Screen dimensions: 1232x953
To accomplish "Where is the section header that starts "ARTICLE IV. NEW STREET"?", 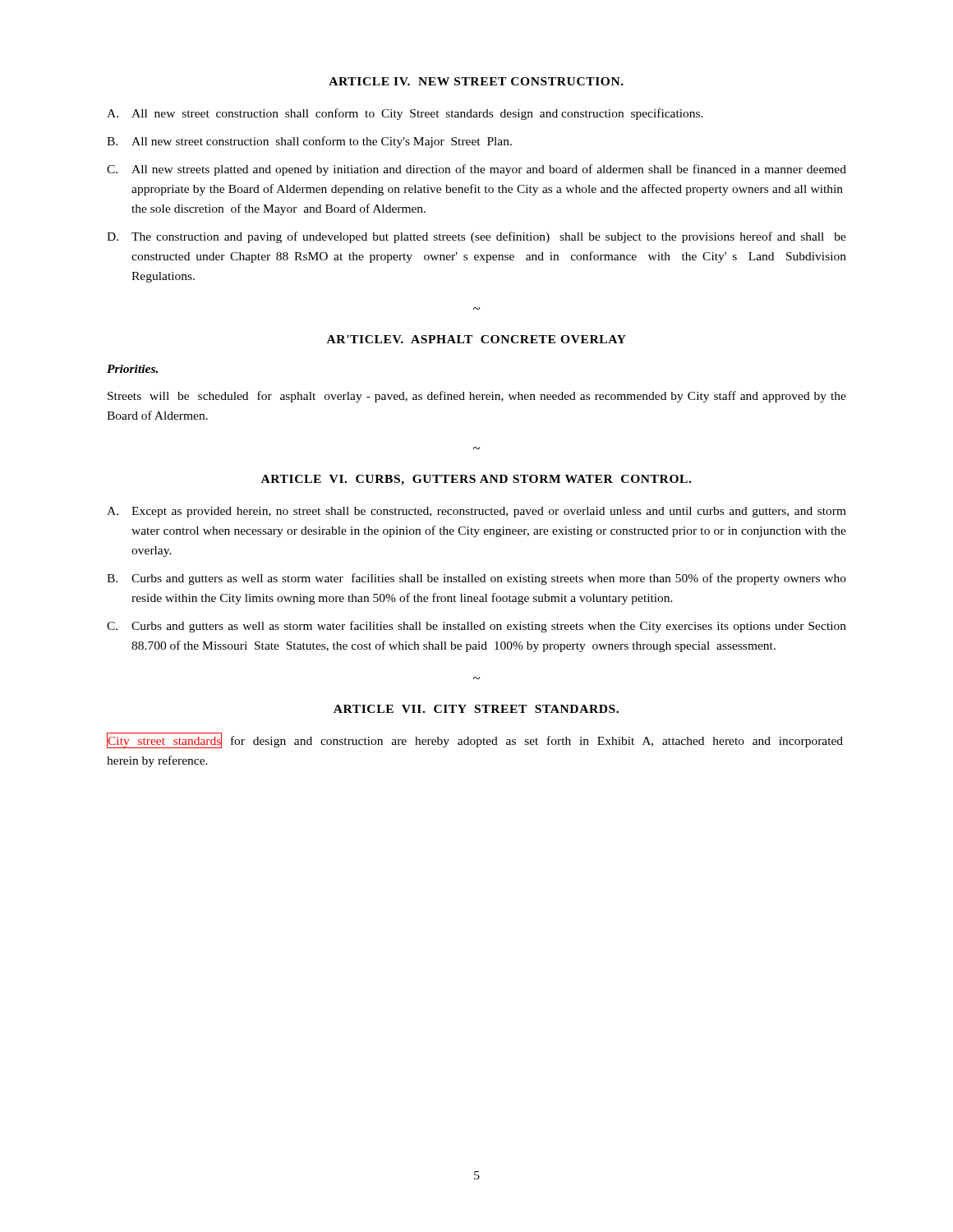I will (476, 81).
